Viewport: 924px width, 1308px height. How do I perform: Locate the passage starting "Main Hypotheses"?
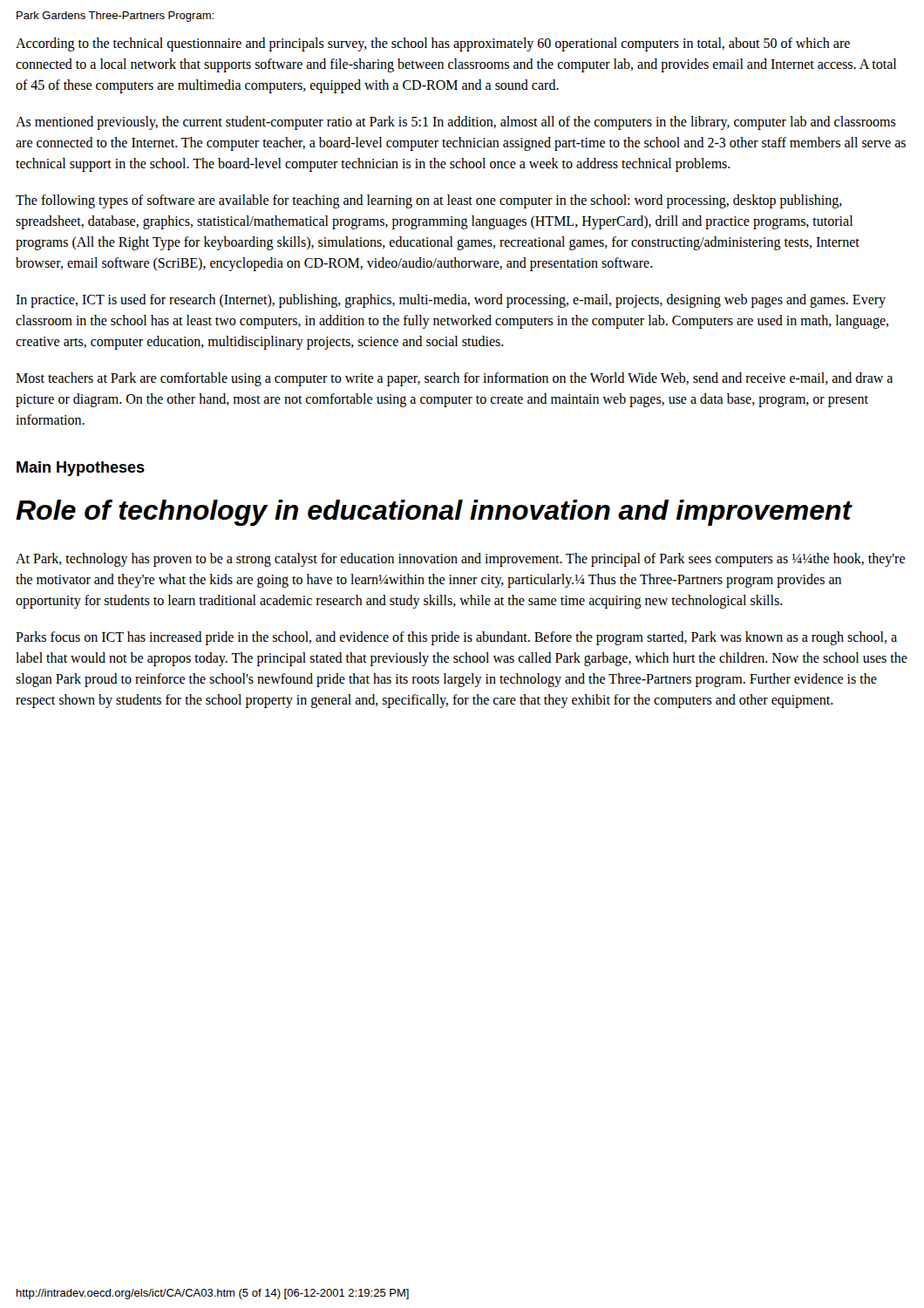80,467
